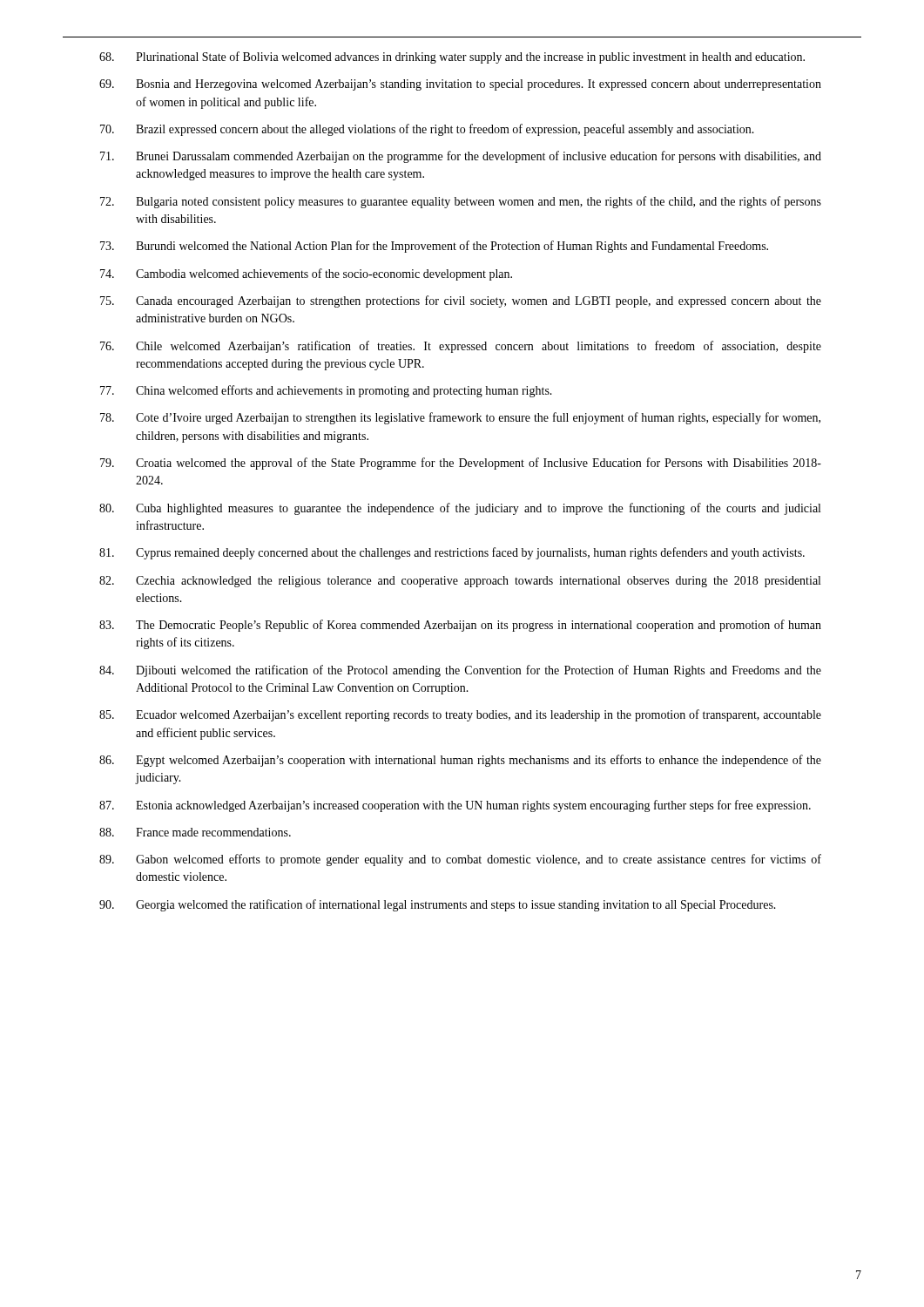This screenshot has width=924, height=1307.
Task: Click on the text starting "83.The Democratic People’s Republic of Korea commended"
Action: (x=460, y=635)
